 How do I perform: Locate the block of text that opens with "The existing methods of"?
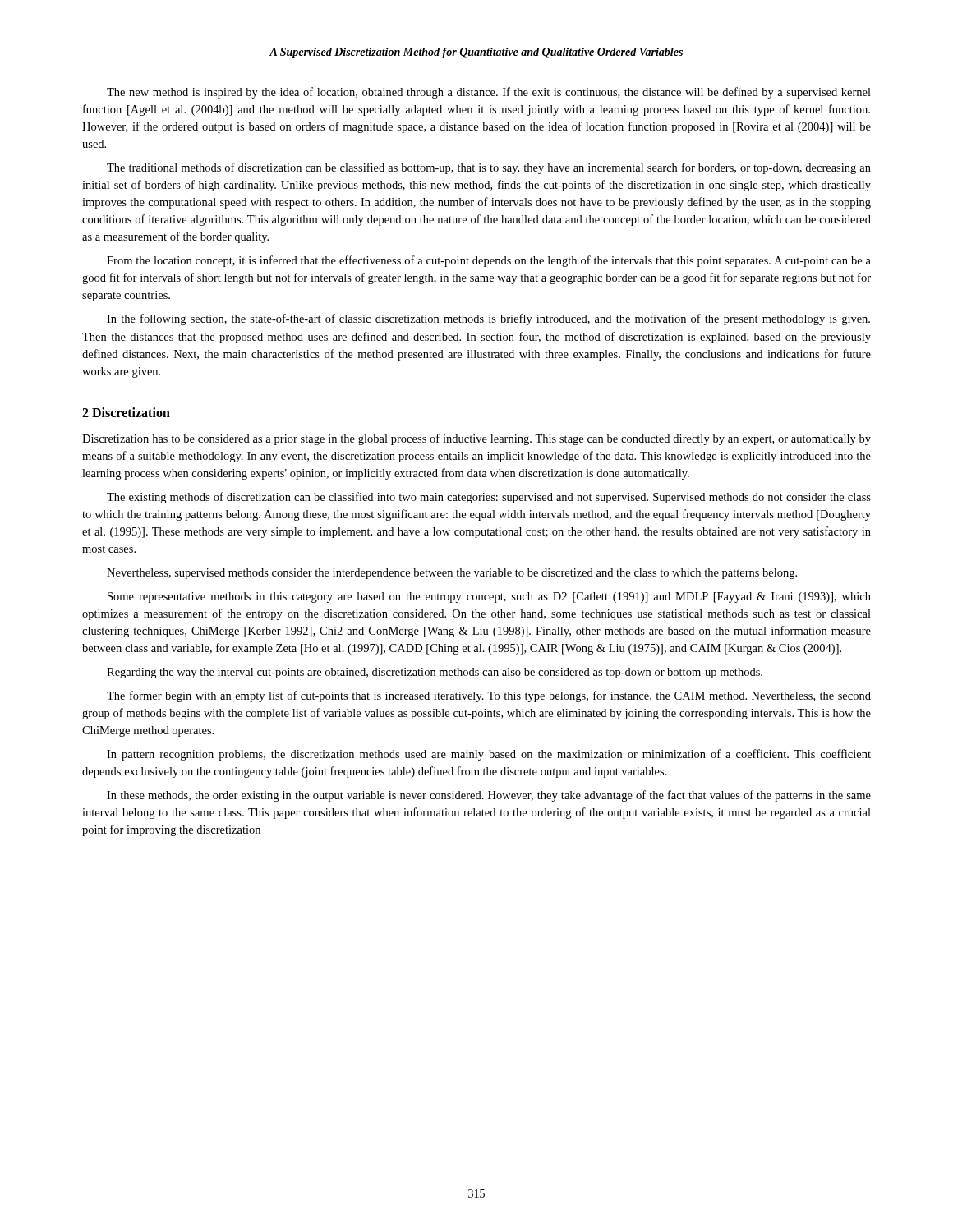476,523
